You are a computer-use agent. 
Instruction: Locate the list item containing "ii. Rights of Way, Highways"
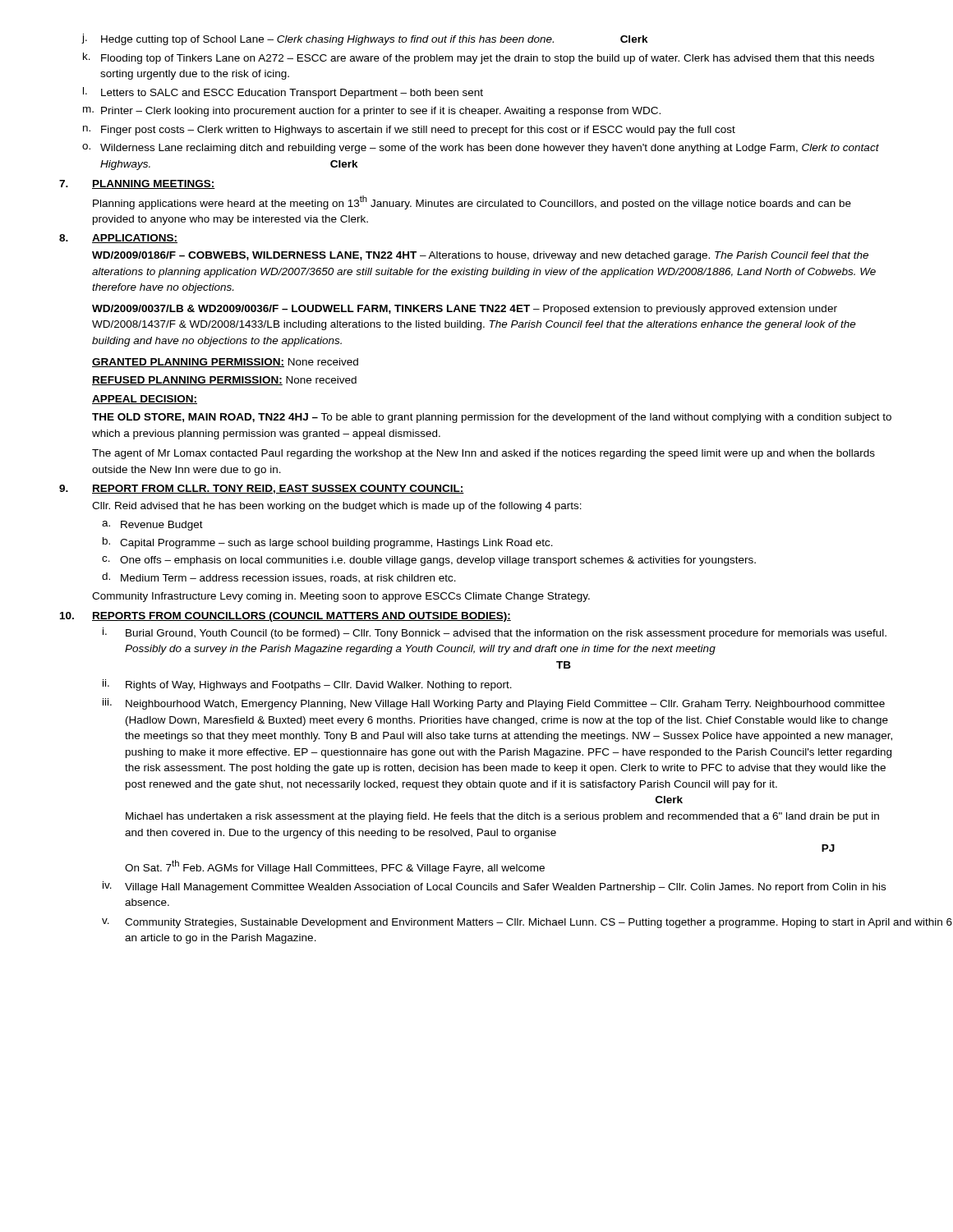click(498, 684)
